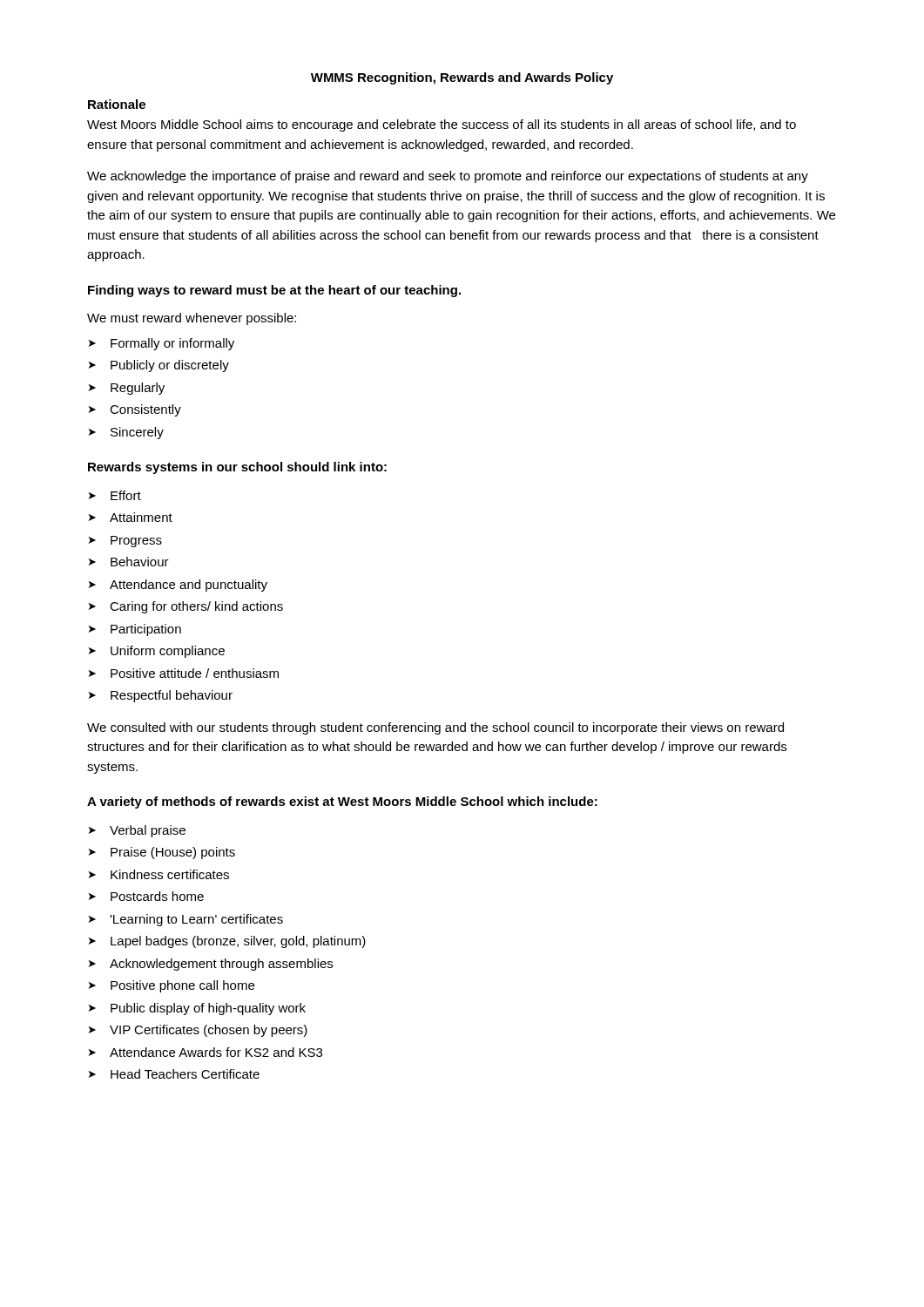Find the title on this page that starts "WMMS Recognition, Rewards and Awards"
Screen dimensions: 1307x924
(x=462, y=77)
